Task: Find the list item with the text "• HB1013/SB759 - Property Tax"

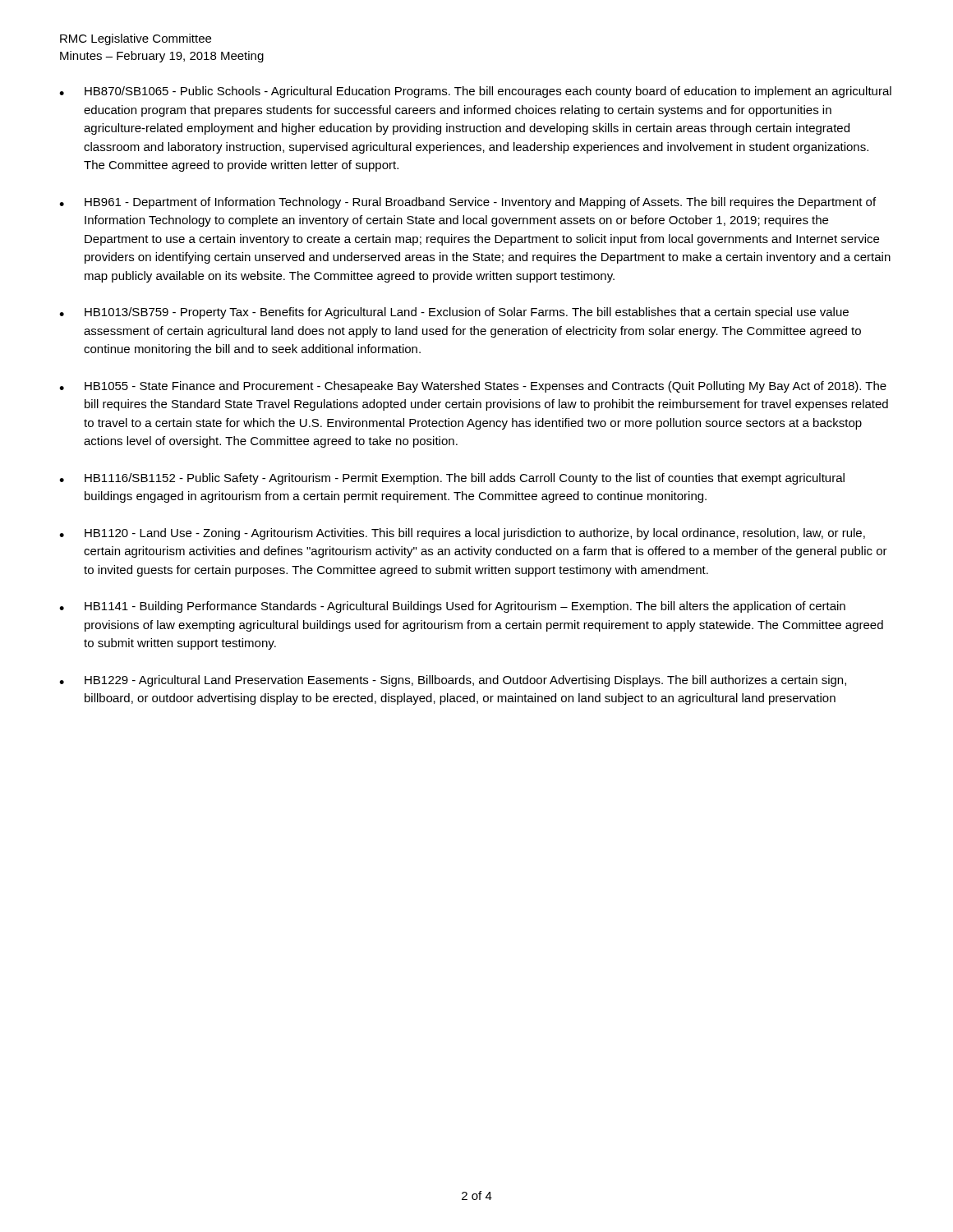Action: click(476, 331)
